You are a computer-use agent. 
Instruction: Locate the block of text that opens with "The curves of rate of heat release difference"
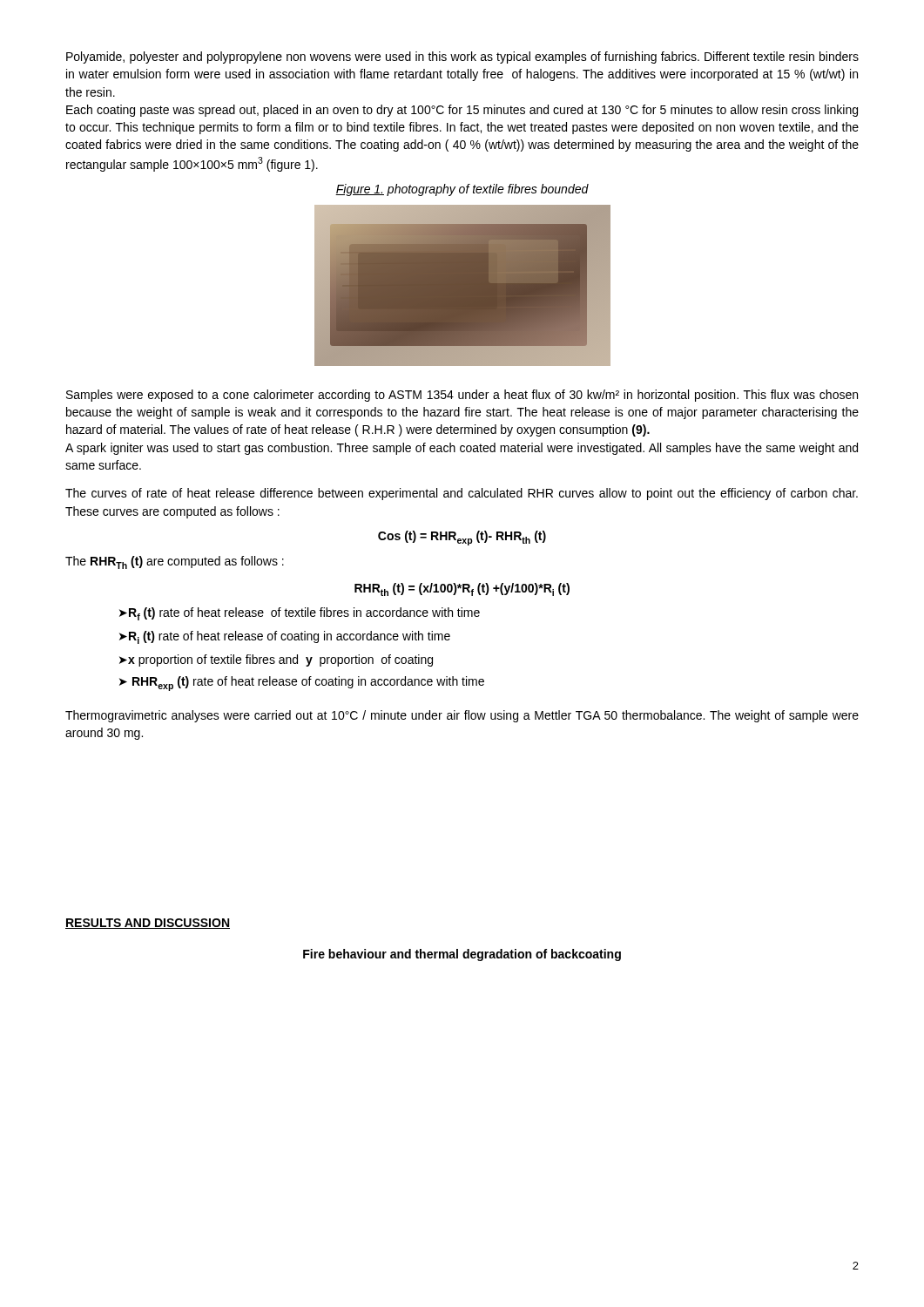click(462, 502)
